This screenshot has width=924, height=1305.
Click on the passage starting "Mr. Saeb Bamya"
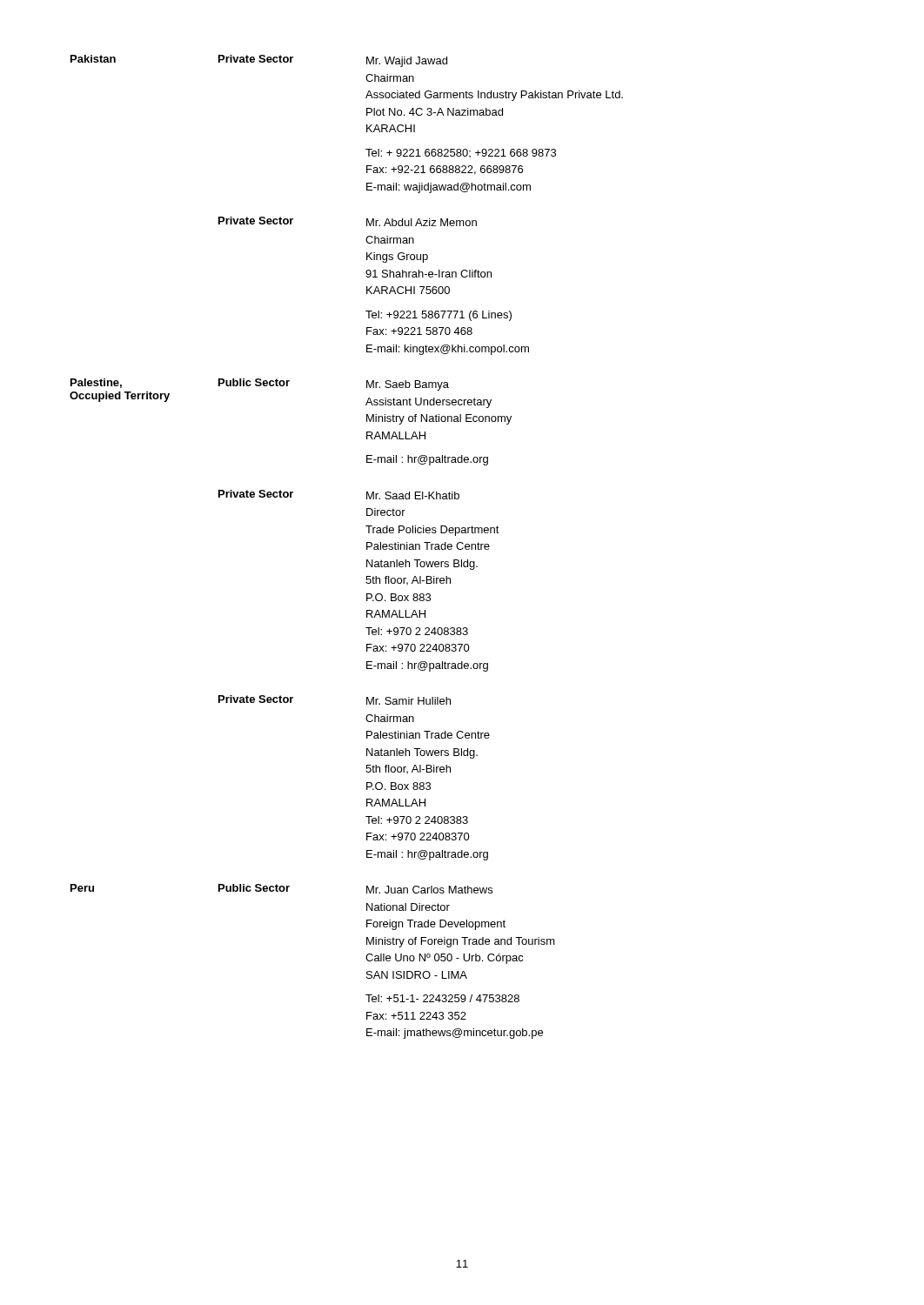[x=408, y=385]
